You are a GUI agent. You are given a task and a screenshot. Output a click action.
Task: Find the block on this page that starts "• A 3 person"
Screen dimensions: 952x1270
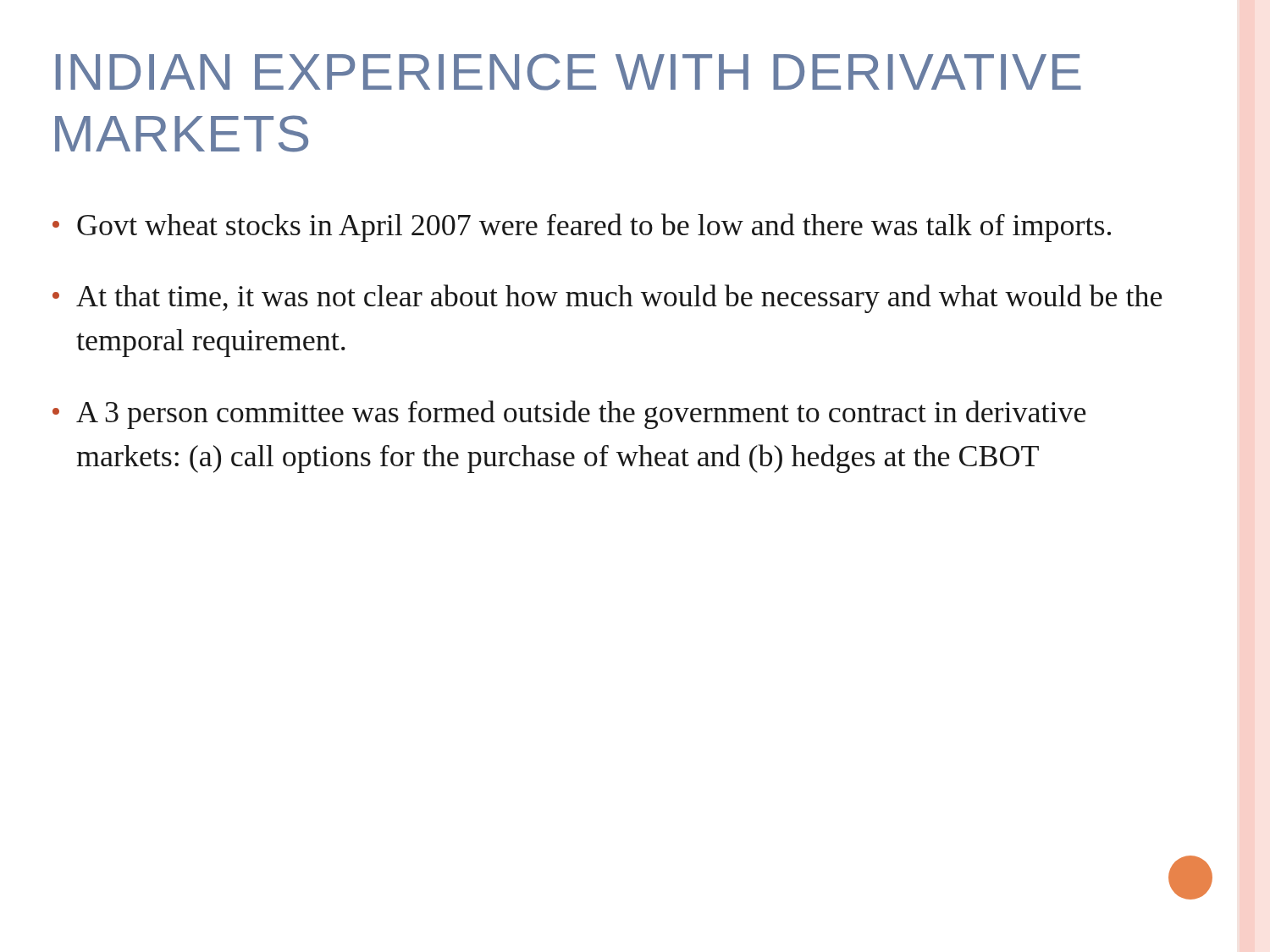(x=618, y=434)
